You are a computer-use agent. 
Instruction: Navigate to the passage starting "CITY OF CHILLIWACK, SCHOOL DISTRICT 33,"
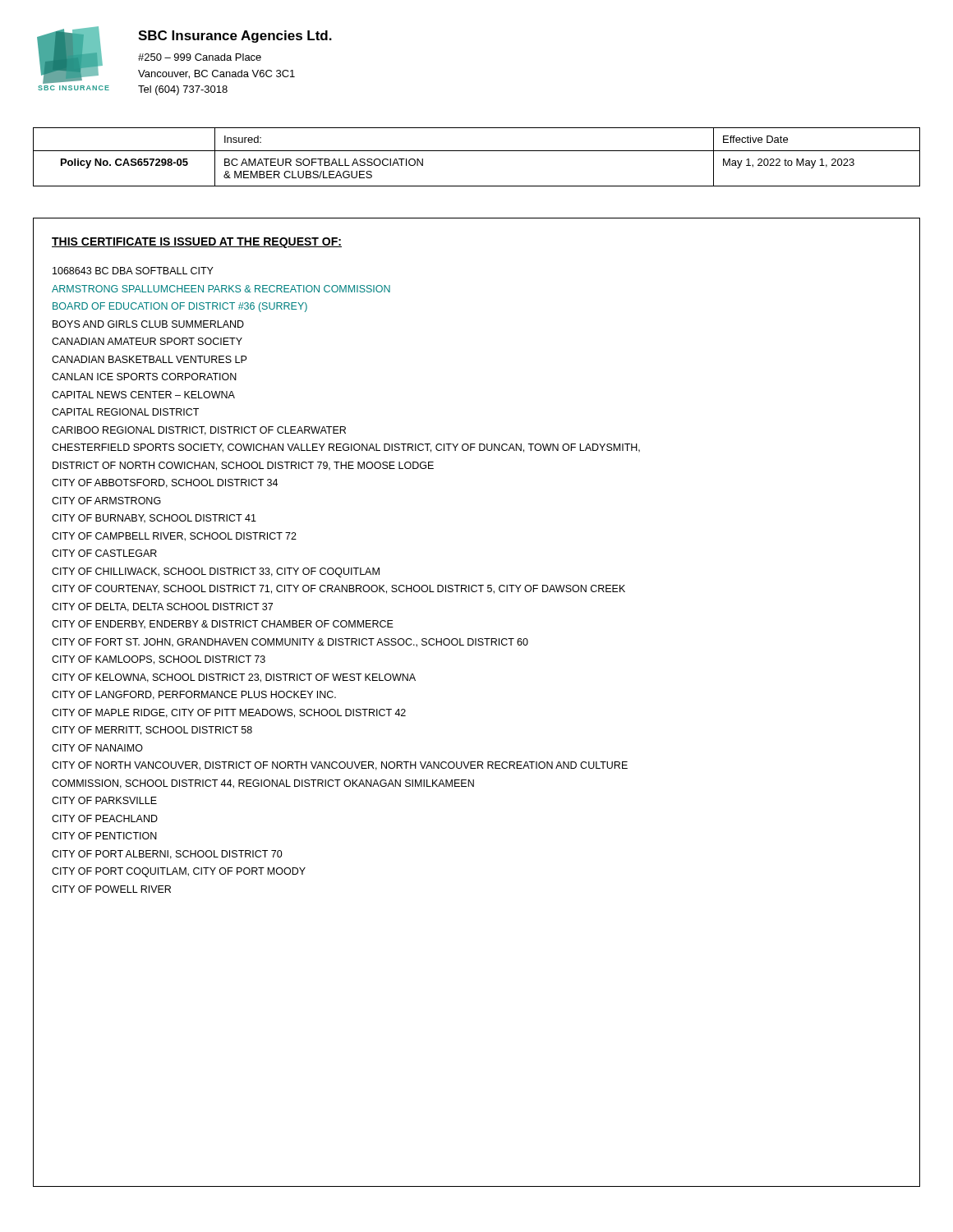coord(216,571)
